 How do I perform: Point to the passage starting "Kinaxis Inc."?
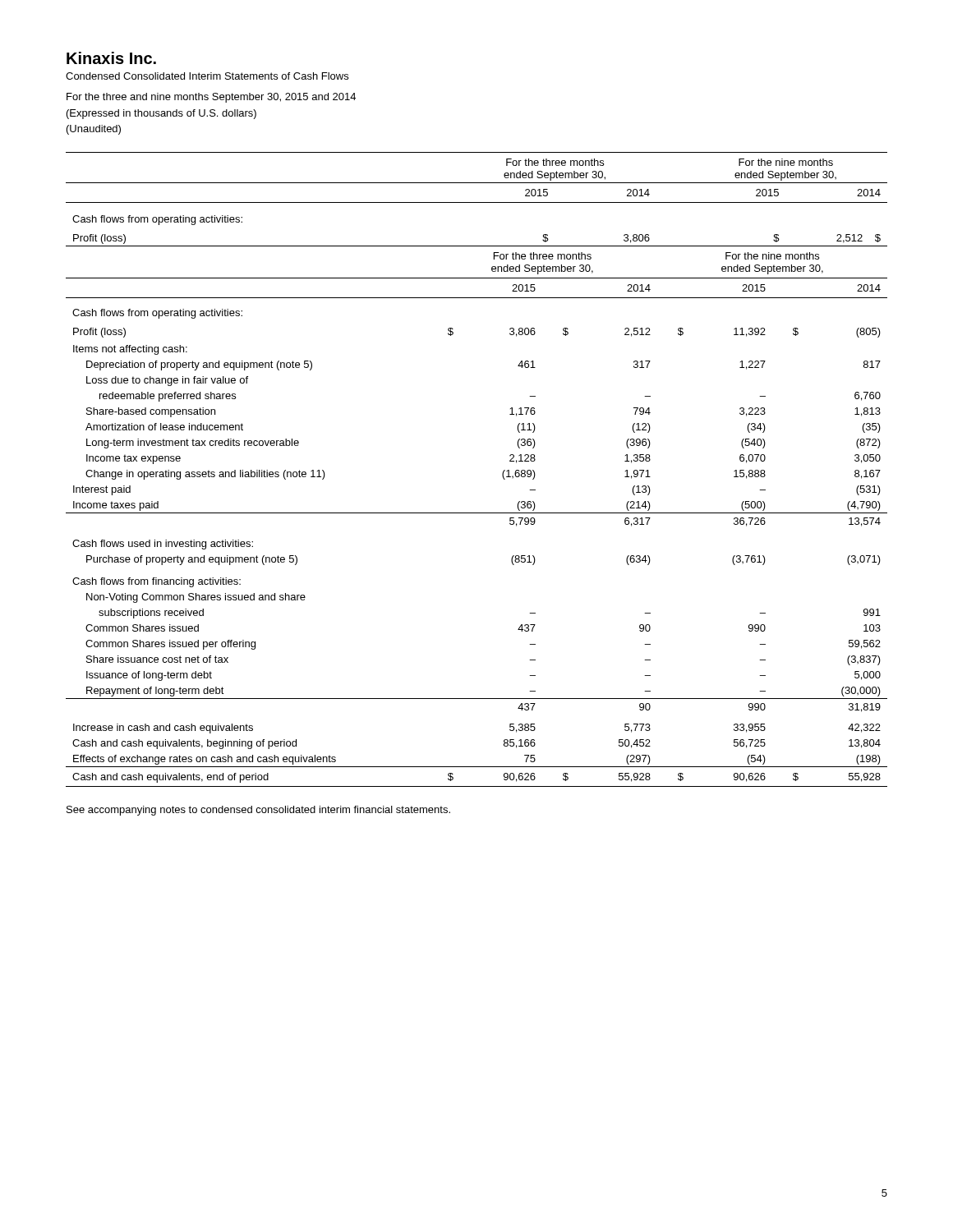(111, 58)
